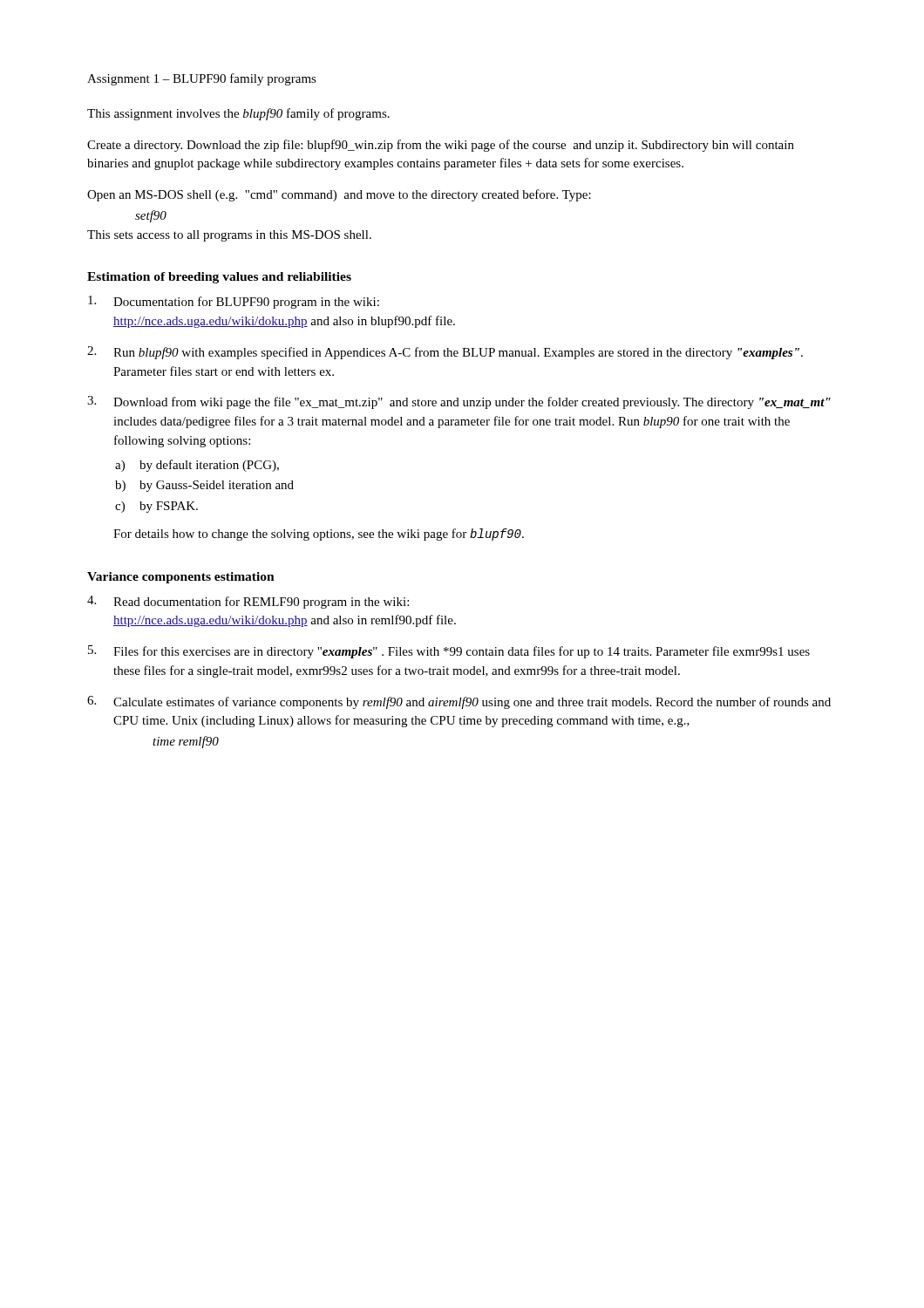This screenshot has height=1308, width=924.
Task: Where is the passage that starts "2. Run blupf90 with examples specified in"?
Action: pos(462,362)
